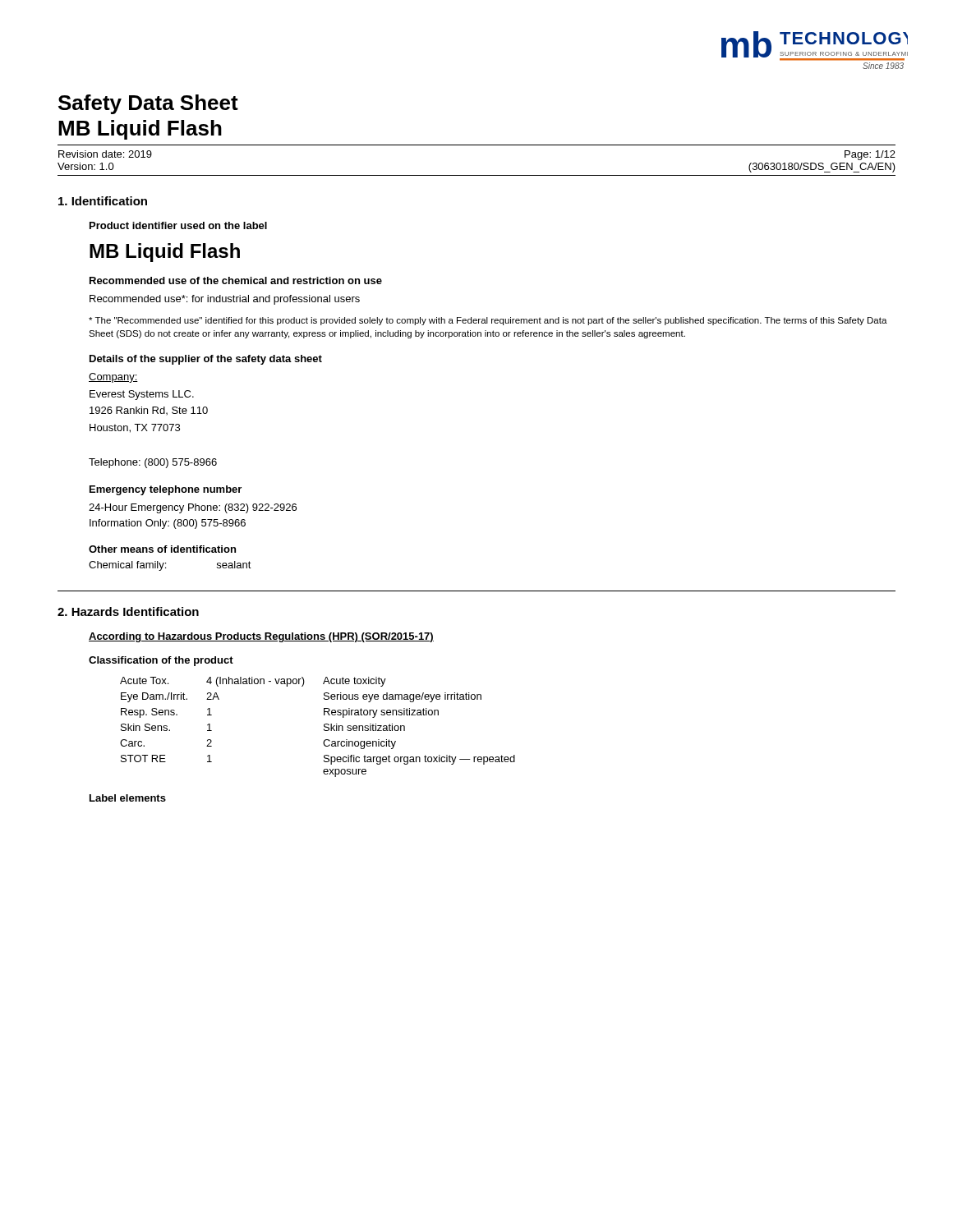The width and height of the screenshot is (953, 1232).
Task: Locate the section header that reads "Details of the"
Action: tap(205, 358)
